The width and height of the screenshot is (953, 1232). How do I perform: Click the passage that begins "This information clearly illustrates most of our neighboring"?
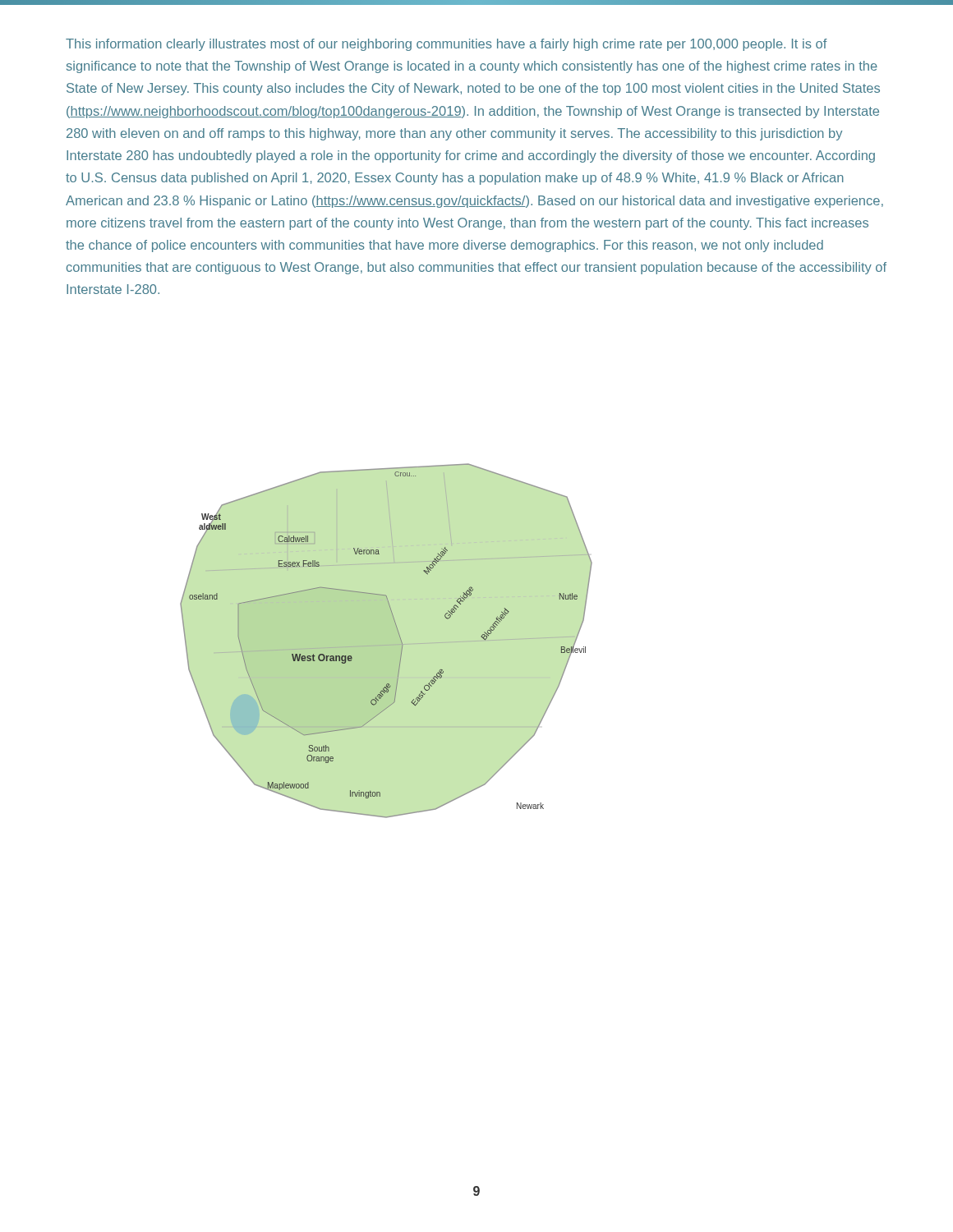[x=476, y=167]
